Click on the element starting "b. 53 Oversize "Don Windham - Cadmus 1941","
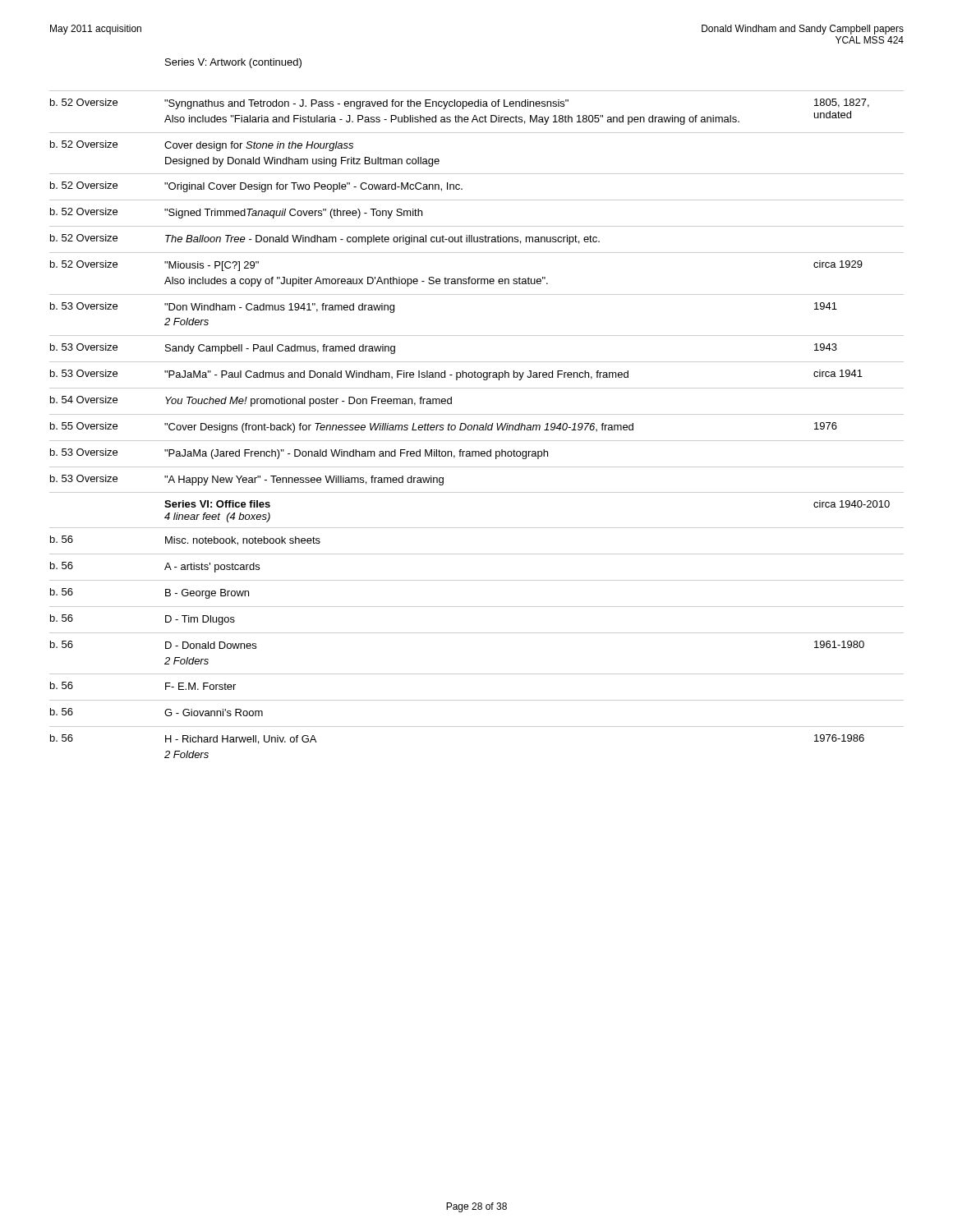The image size is (953, 1232). click(87, 308)
